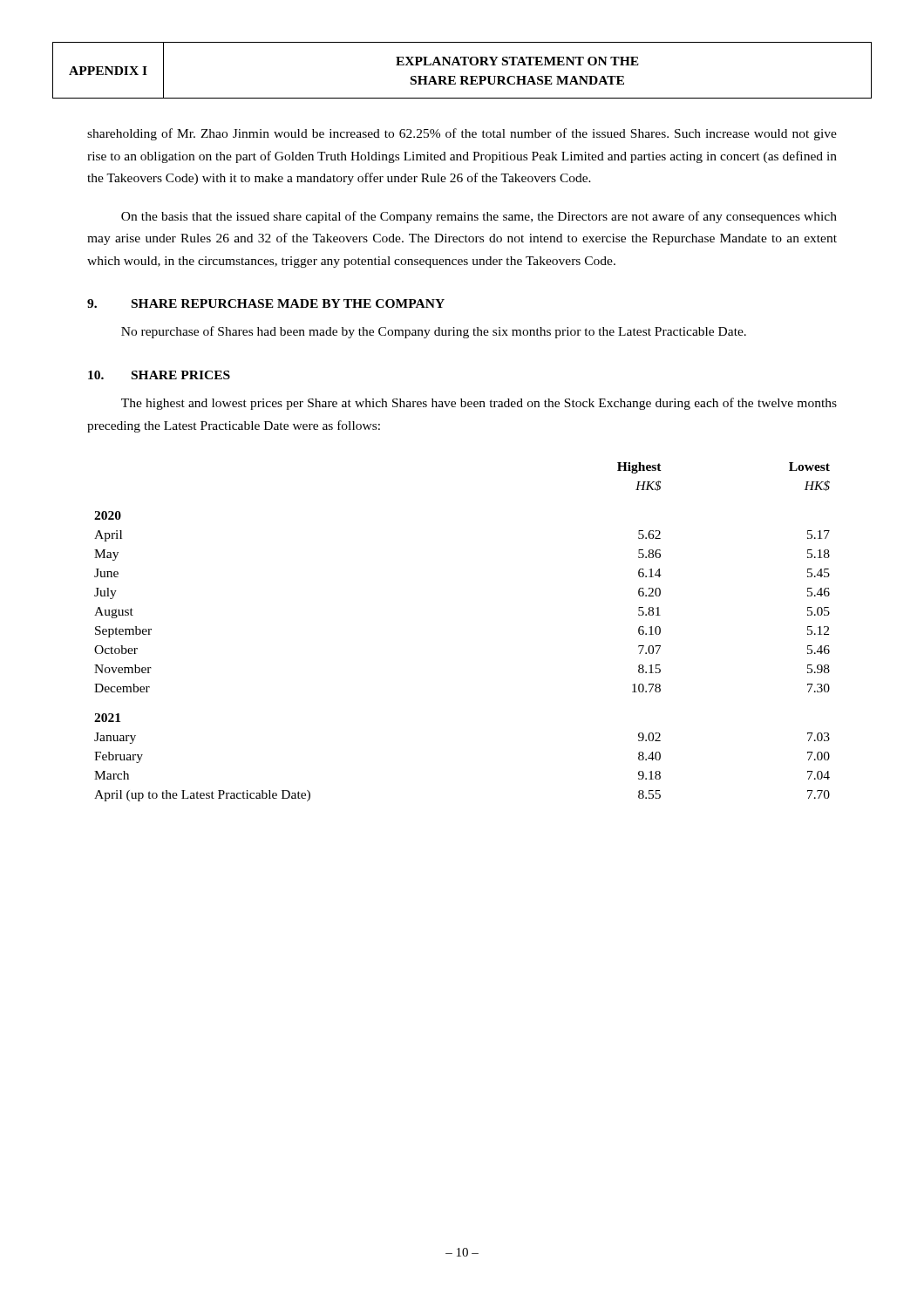Viewport: 924px width, 1308px height.
Task: Locate the block of text that opens with "The highest and lowest prices per Share"
Action: (x=462, y=414)
